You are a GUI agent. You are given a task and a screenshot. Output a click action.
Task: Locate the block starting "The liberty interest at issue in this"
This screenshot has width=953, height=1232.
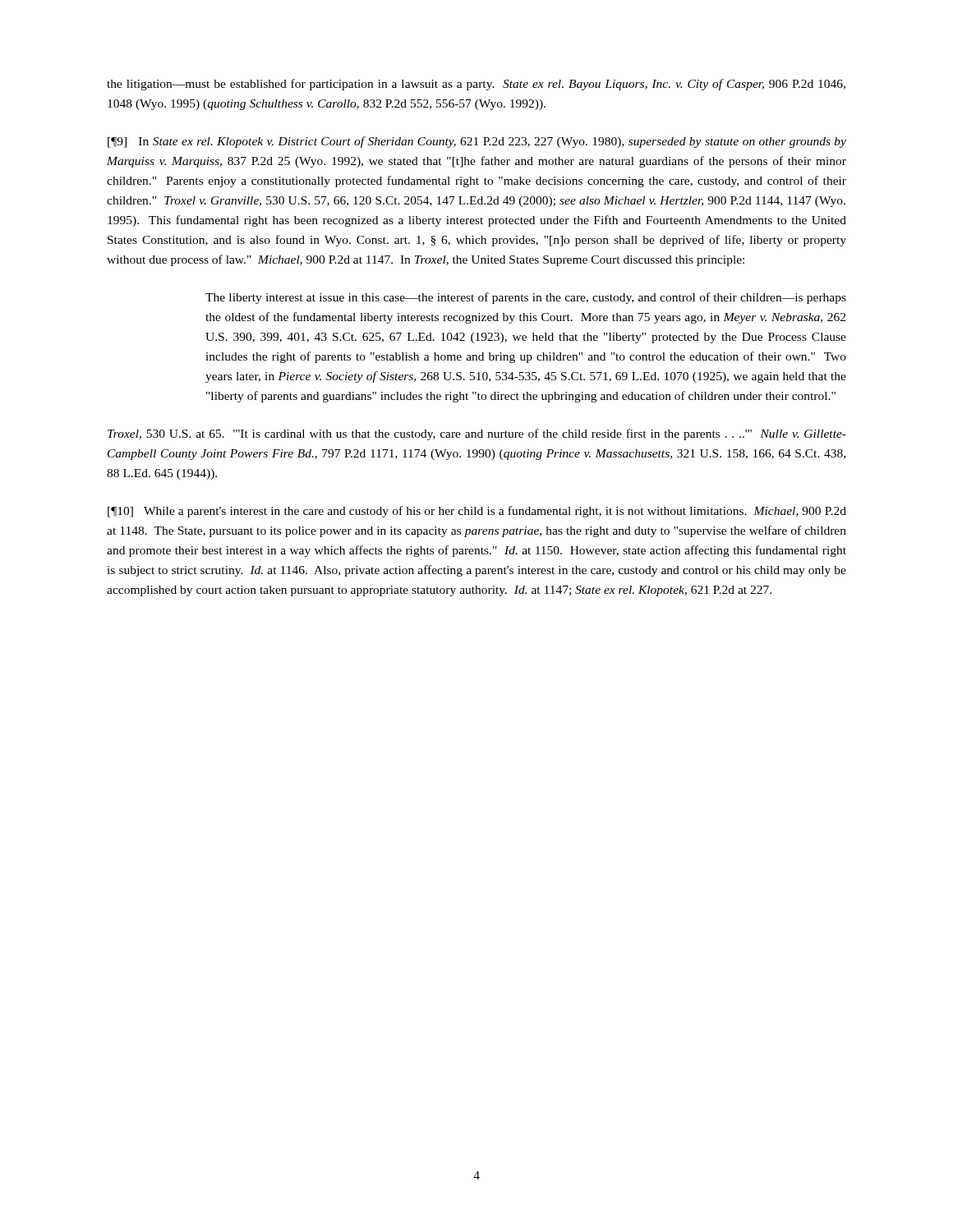526,346
